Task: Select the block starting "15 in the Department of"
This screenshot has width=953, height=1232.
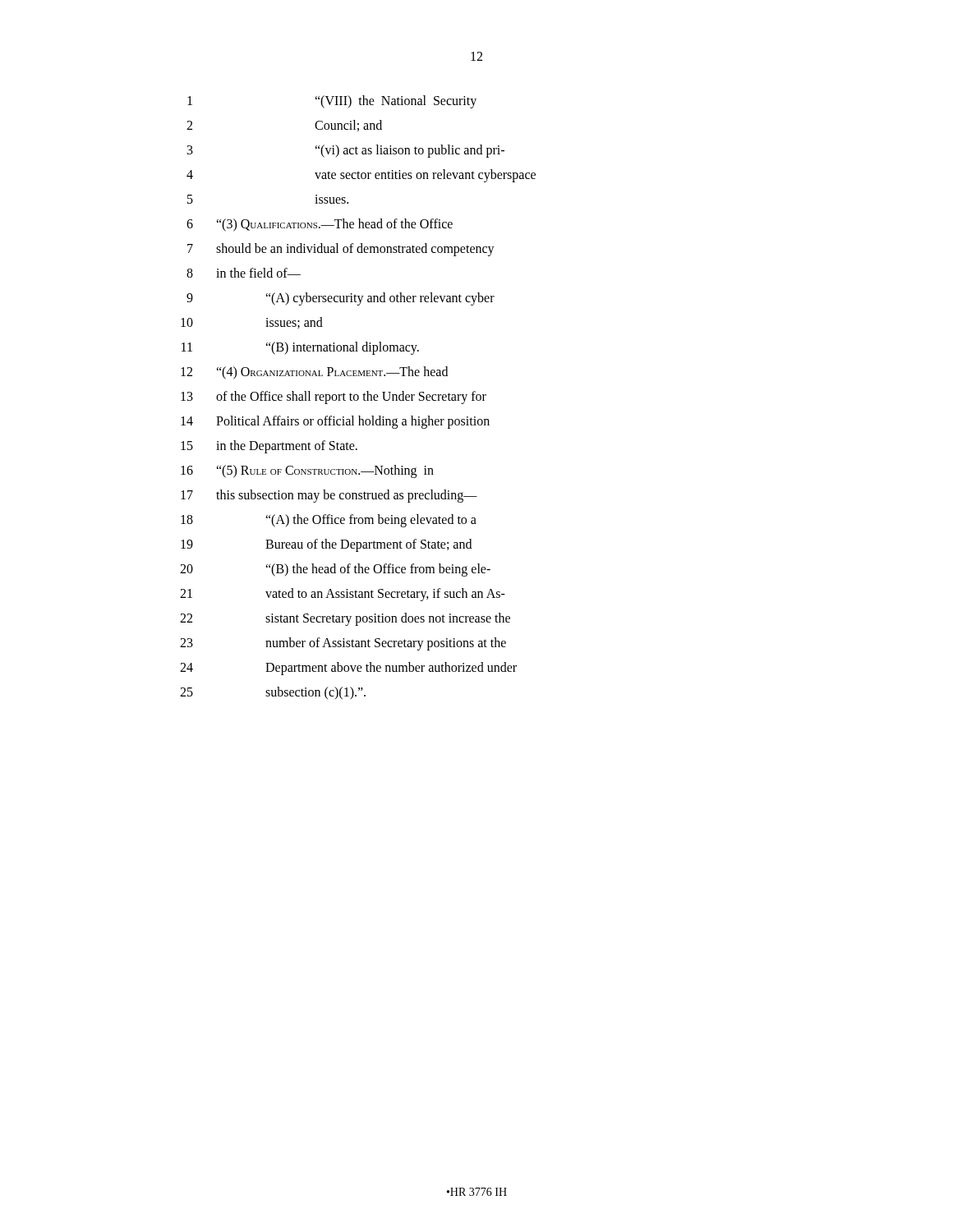Action: 269,447
